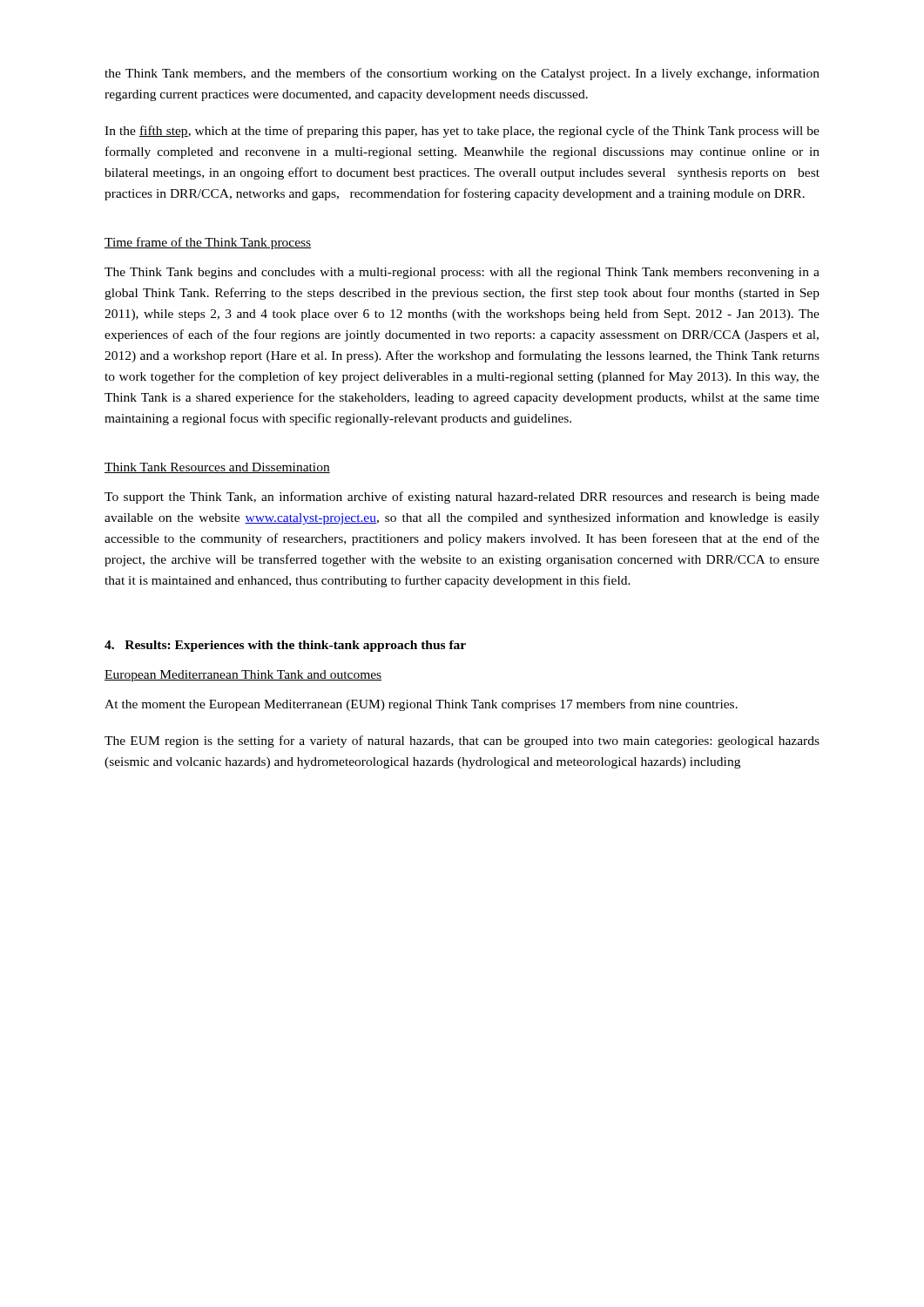Find the section header on this page that starts "Time frame of"

(208, 242)
